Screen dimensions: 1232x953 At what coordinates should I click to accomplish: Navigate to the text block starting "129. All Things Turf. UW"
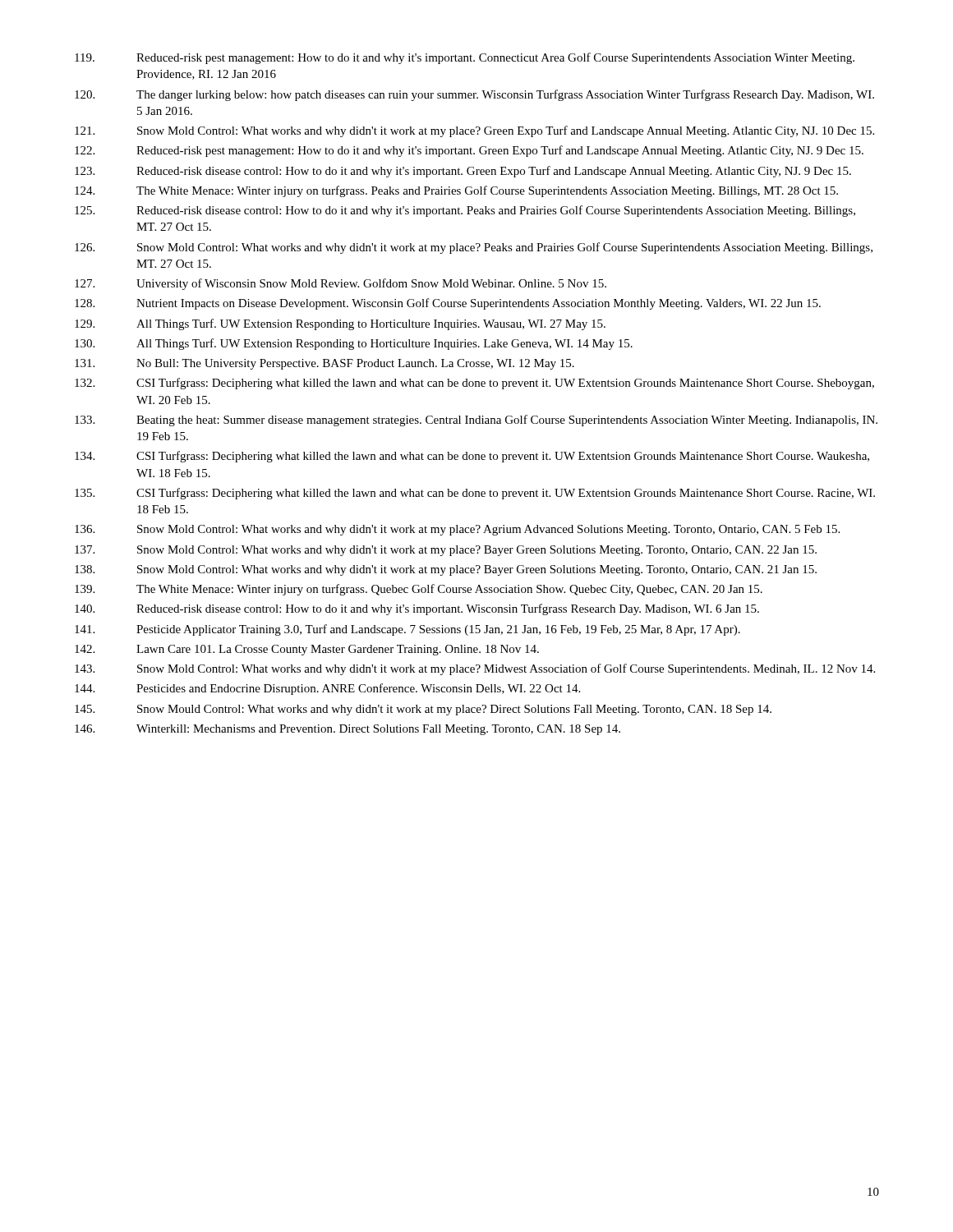point(476,323)
